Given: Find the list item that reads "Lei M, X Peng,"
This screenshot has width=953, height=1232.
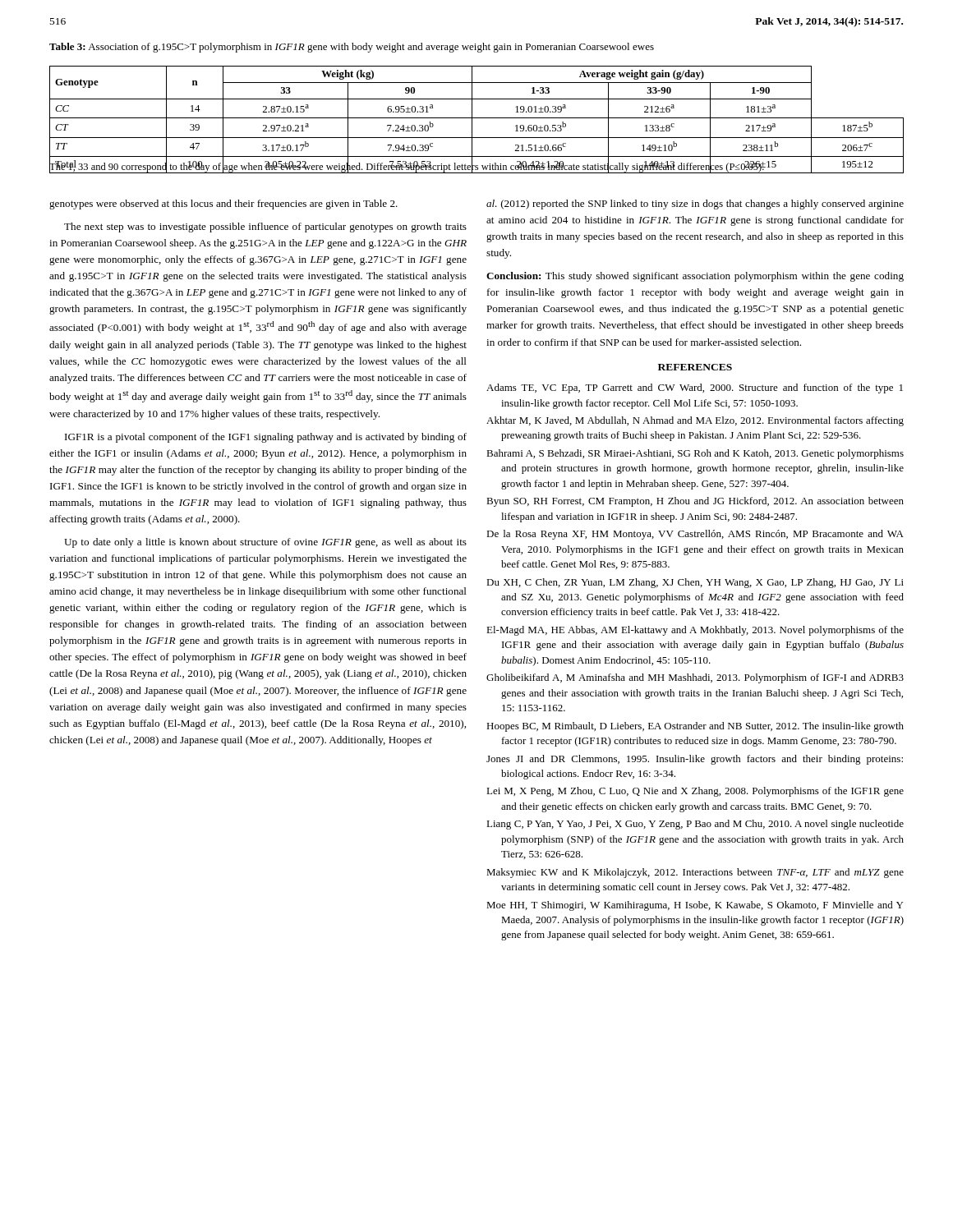Looking at the screenshot, I should 695,798.
